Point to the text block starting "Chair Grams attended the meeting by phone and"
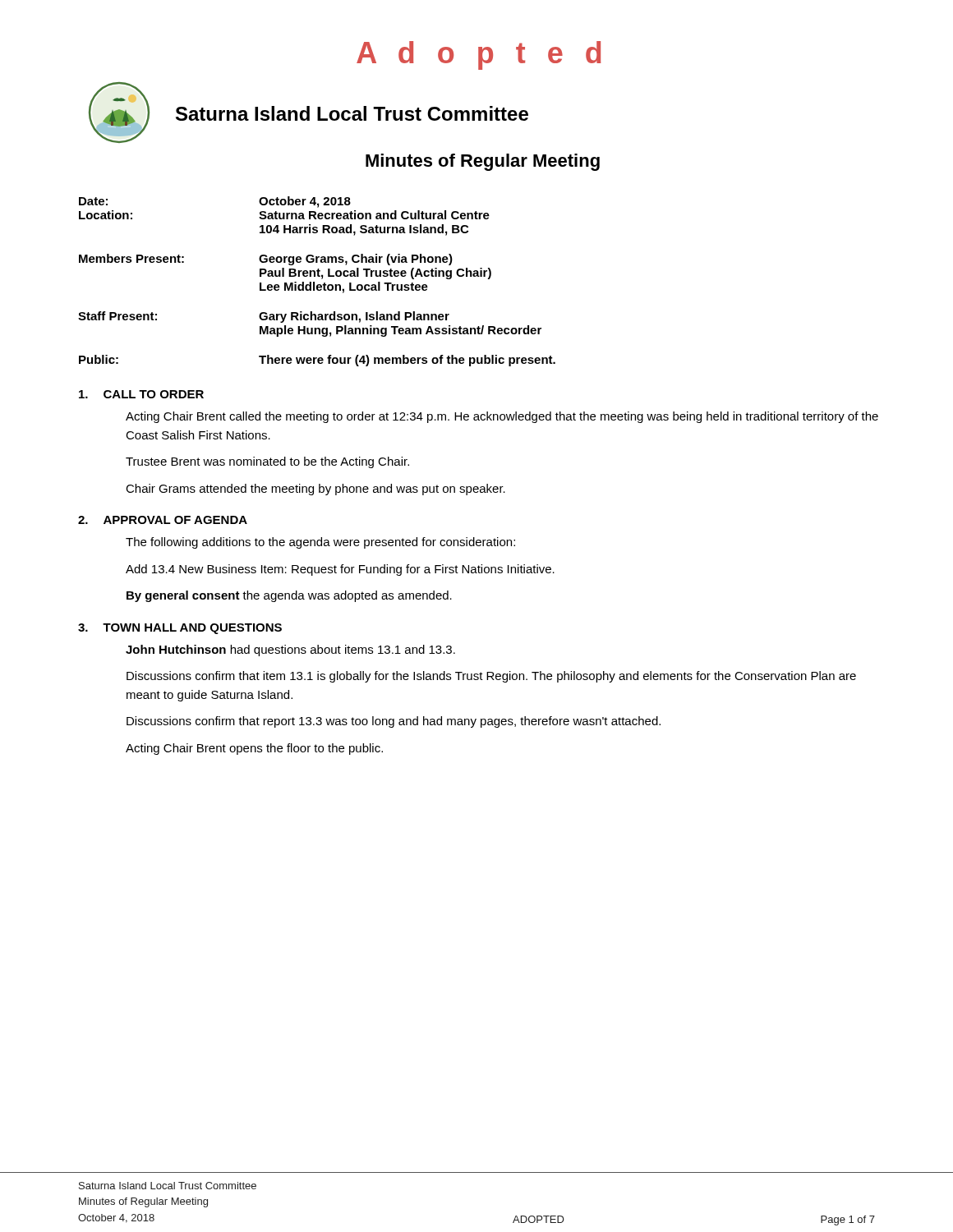The image size is (953, 1232). pos(316,488)
